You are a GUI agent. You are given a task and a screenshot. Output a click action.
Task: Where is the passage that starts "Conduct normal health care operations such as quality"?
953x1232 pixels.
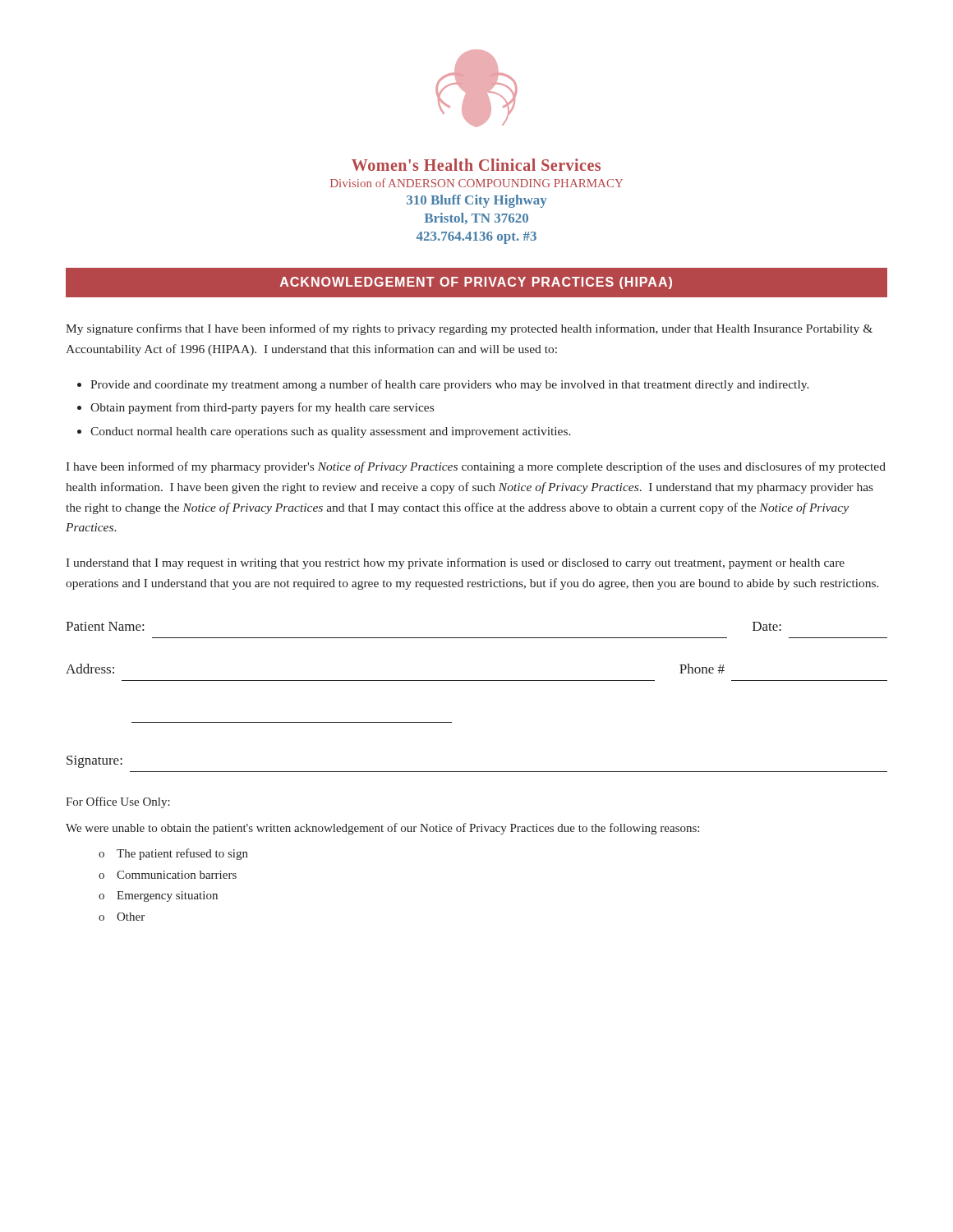pos(331,431)
